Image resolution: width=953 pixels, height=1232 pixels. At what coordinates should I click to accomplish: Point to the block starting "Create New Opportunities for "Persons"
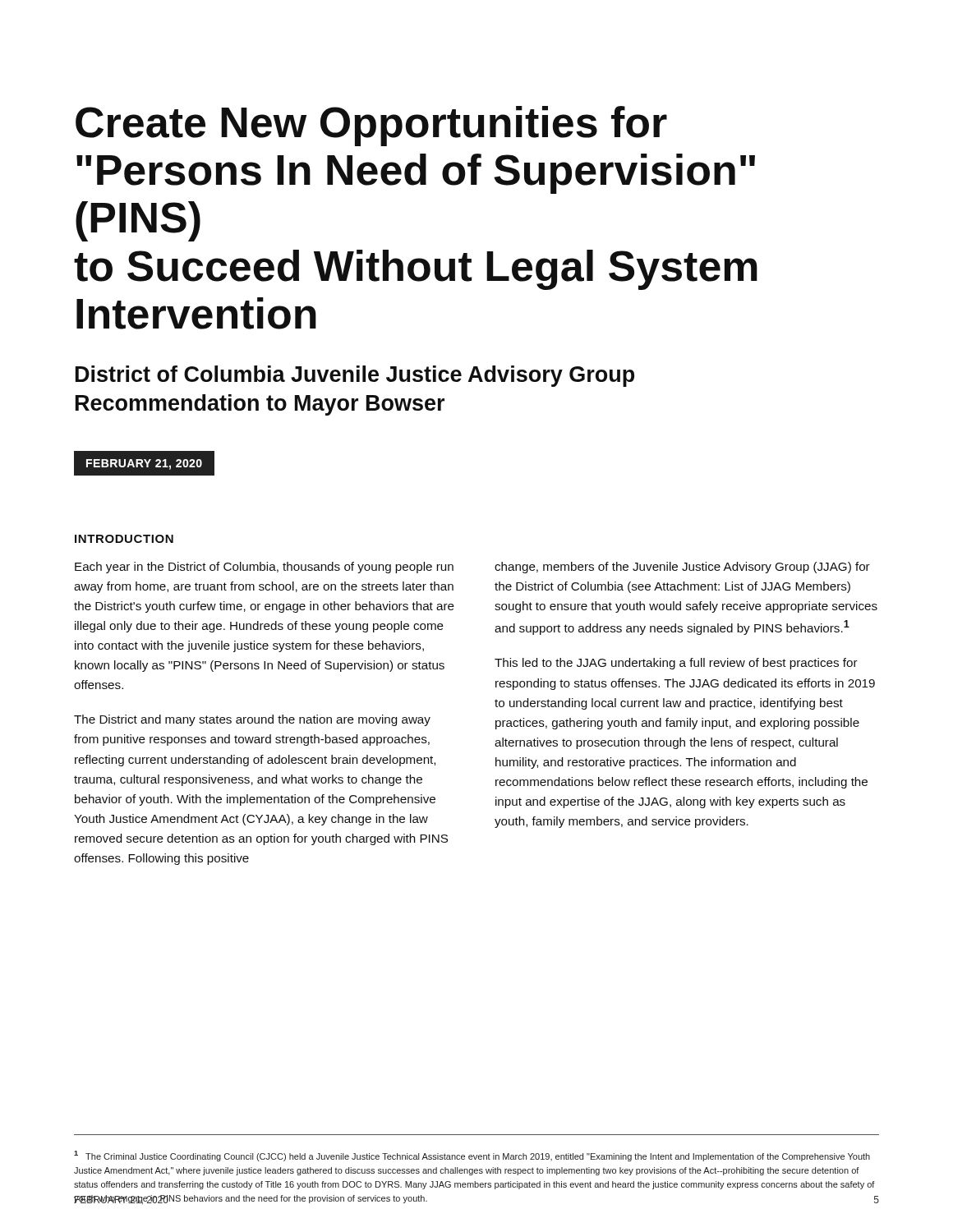[371, 126]
